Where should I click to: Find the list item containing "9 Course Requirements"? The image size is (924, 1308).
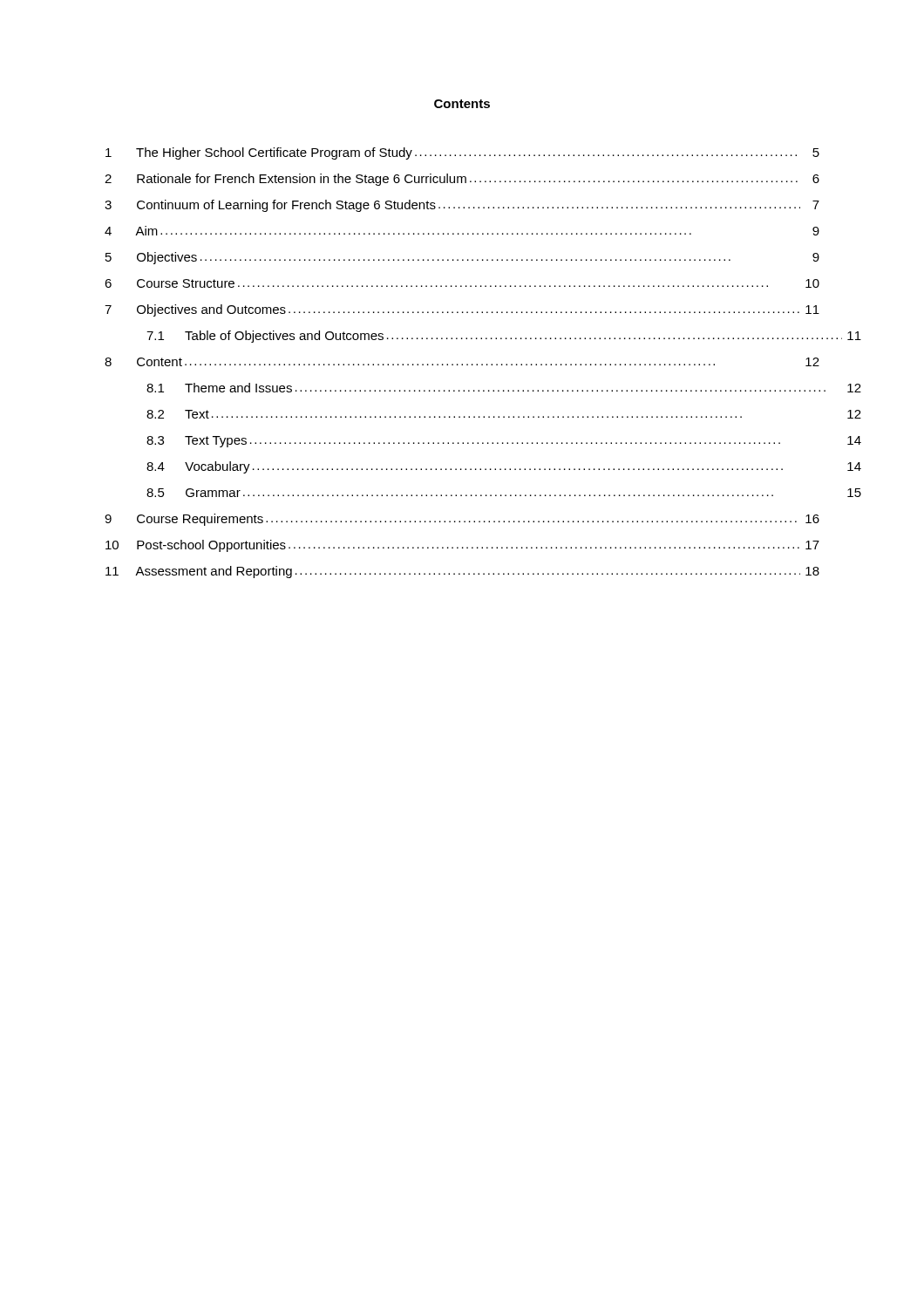(462, 519)
